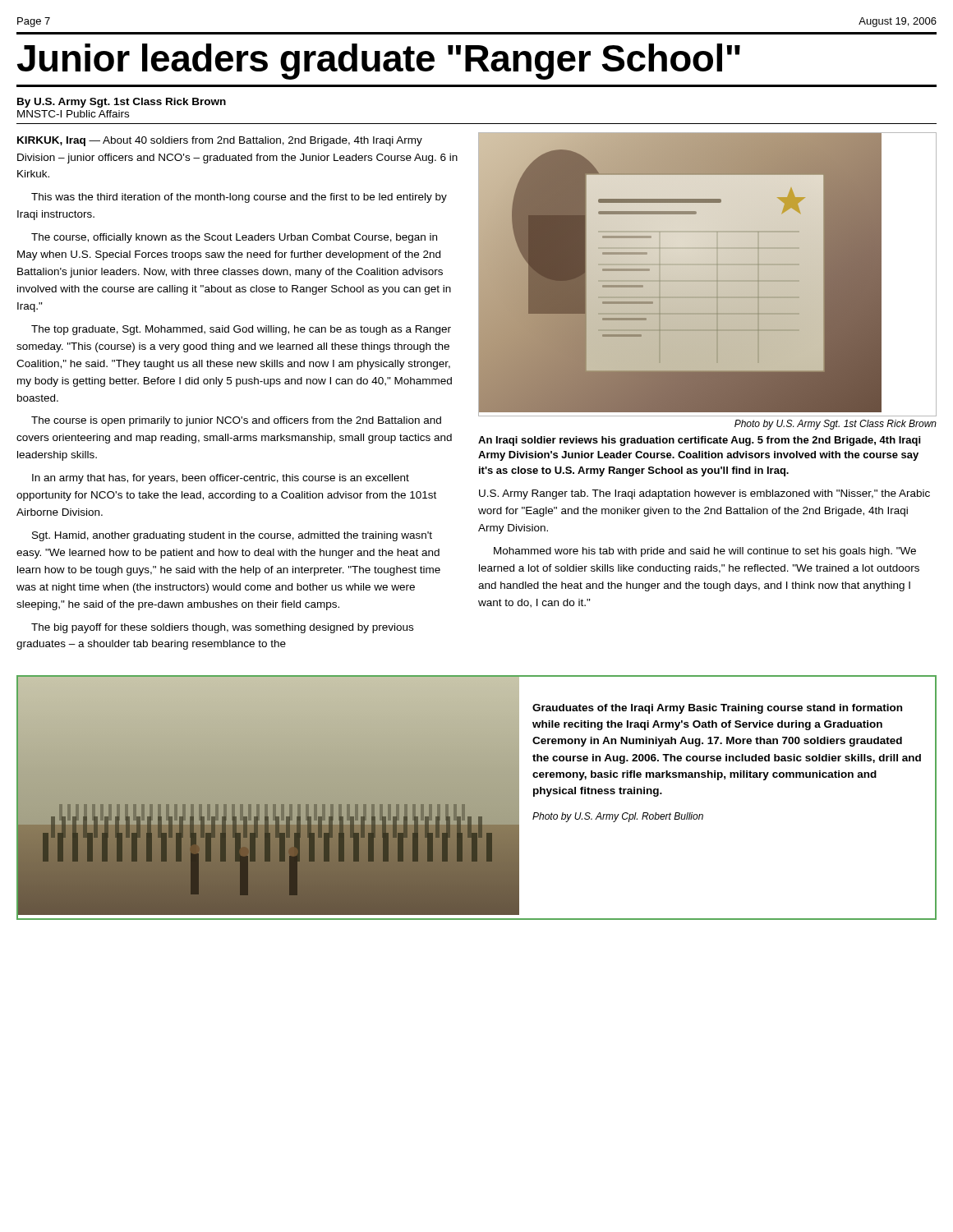Viewport: 953px width, 1232px height.
Task: Select the text block starting "KIRKUK, Iraq — About"
Action: (238, 393)
